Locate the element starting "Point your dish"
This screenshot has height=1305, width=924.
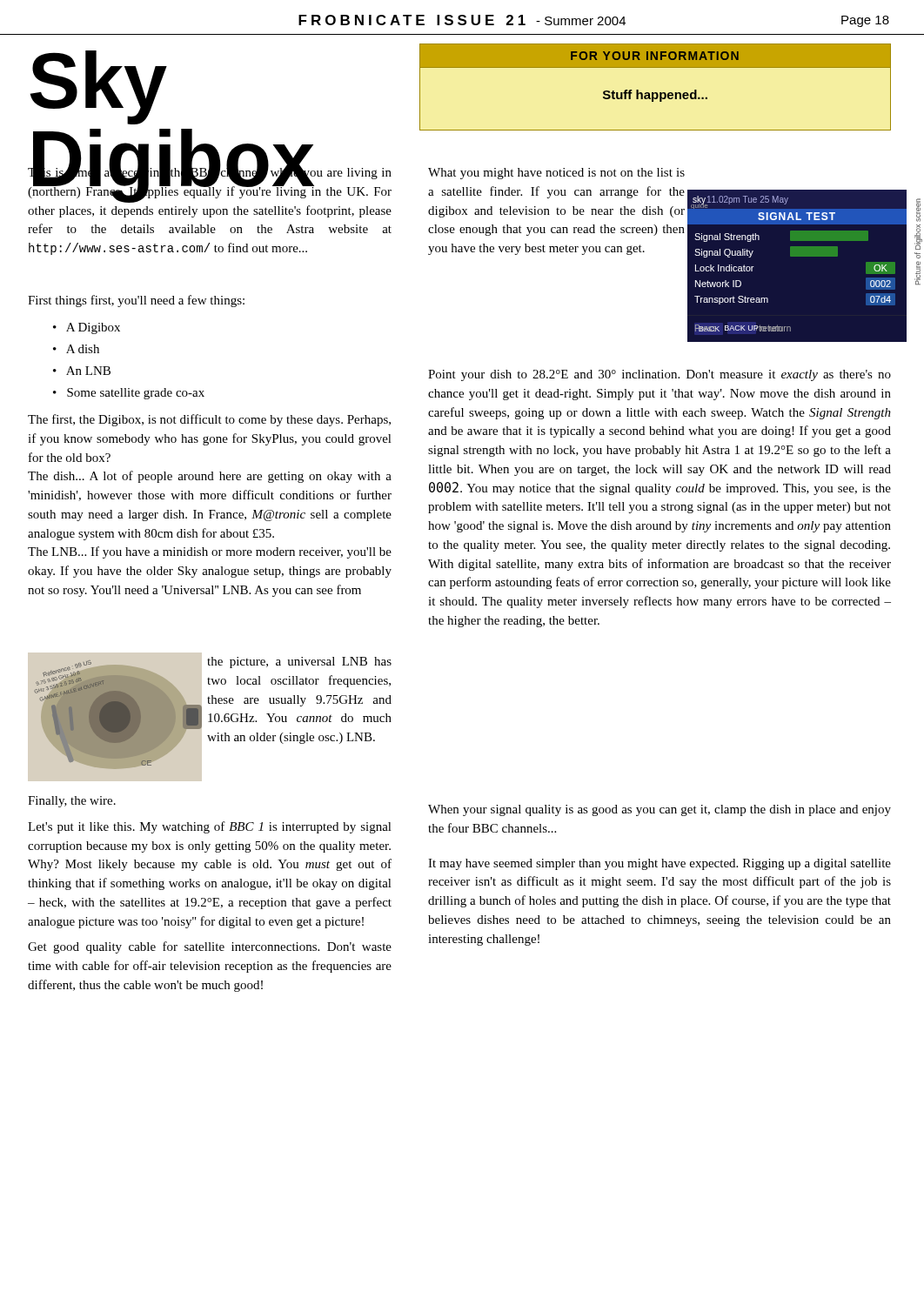(x=660, y=498)
